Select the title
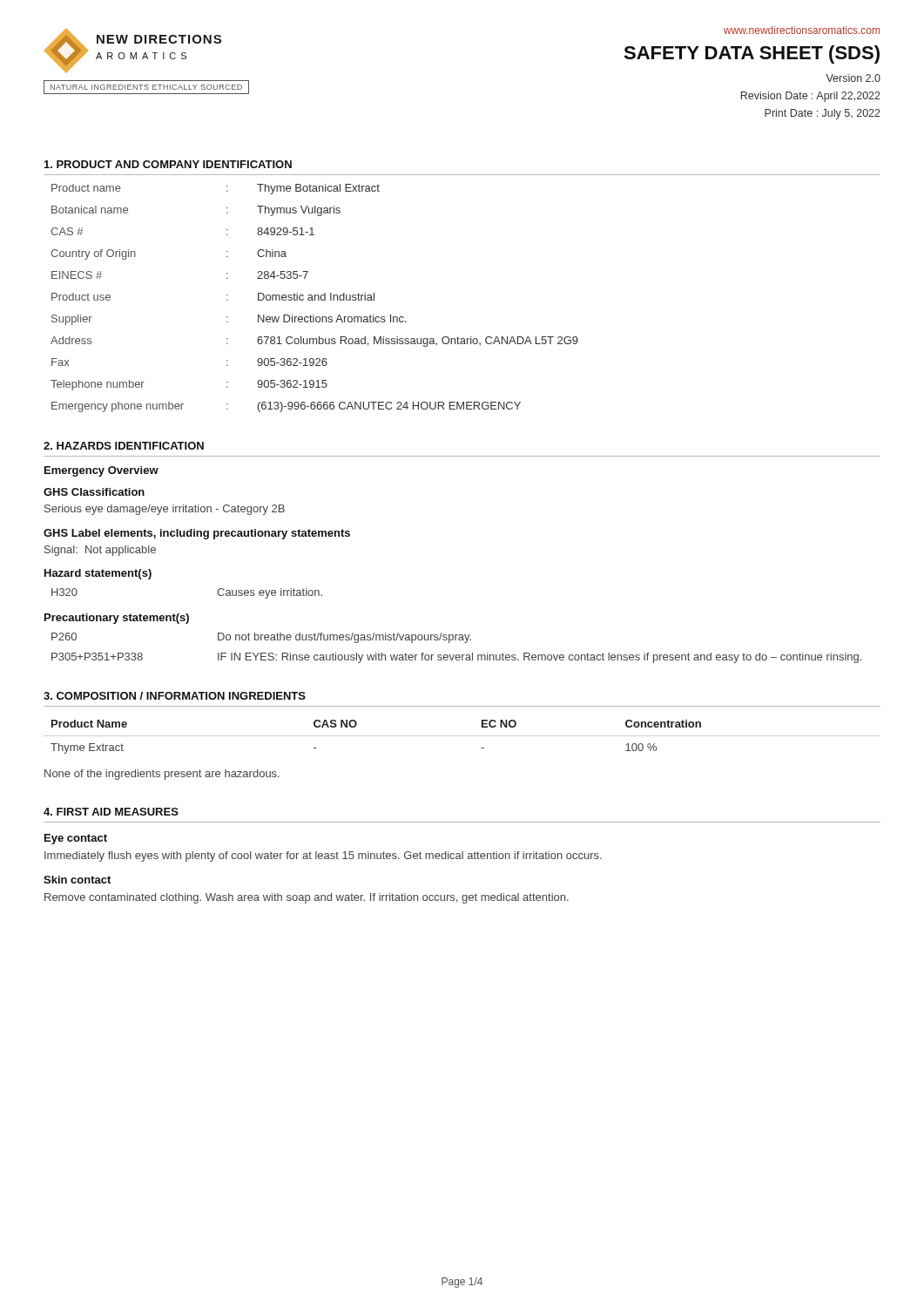Viewport: 924px width, 1307px height. pyautogui.click(x=752, y=53)
